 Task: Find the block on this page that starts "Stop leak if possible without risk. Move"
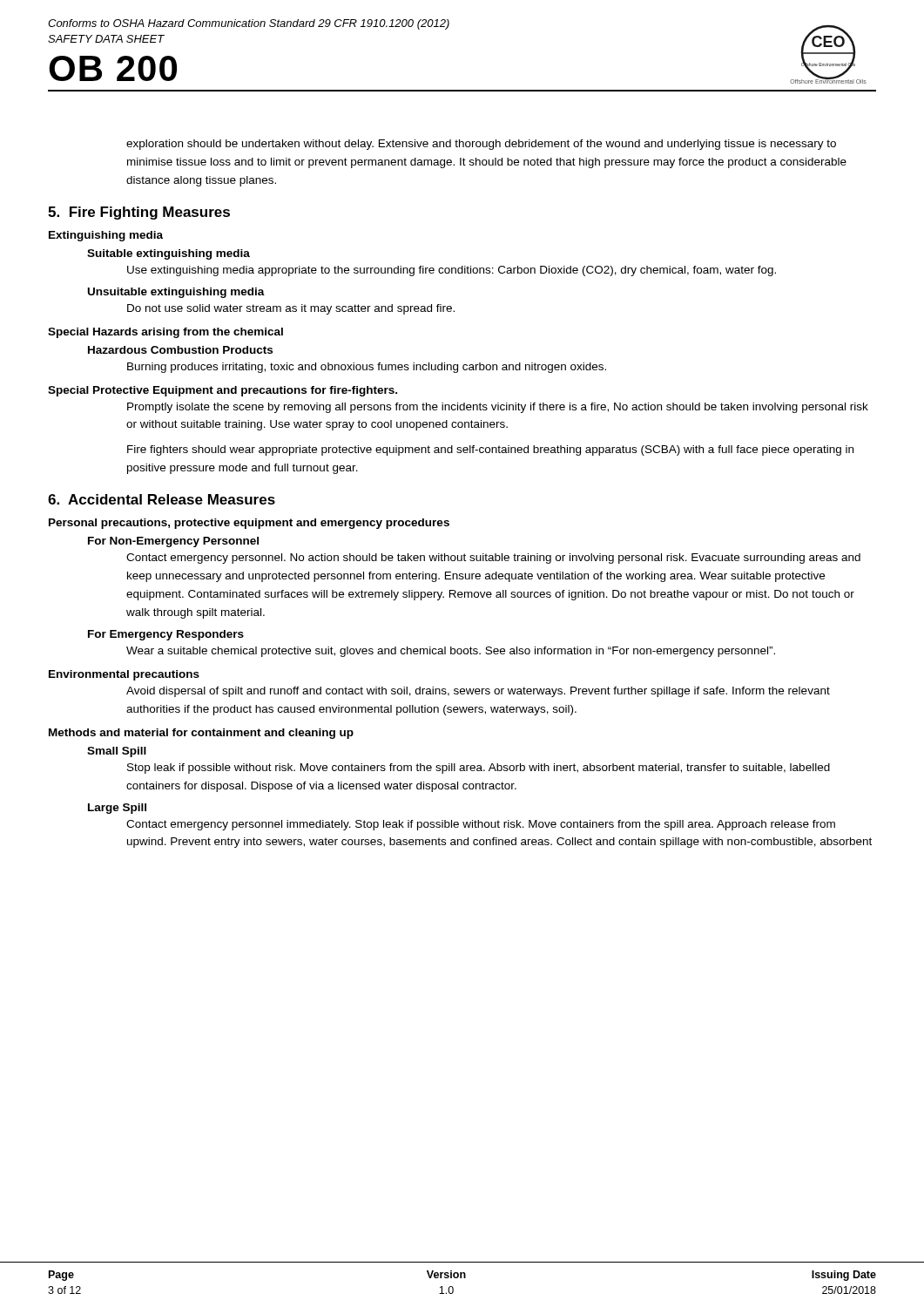(x=501, y=777)
